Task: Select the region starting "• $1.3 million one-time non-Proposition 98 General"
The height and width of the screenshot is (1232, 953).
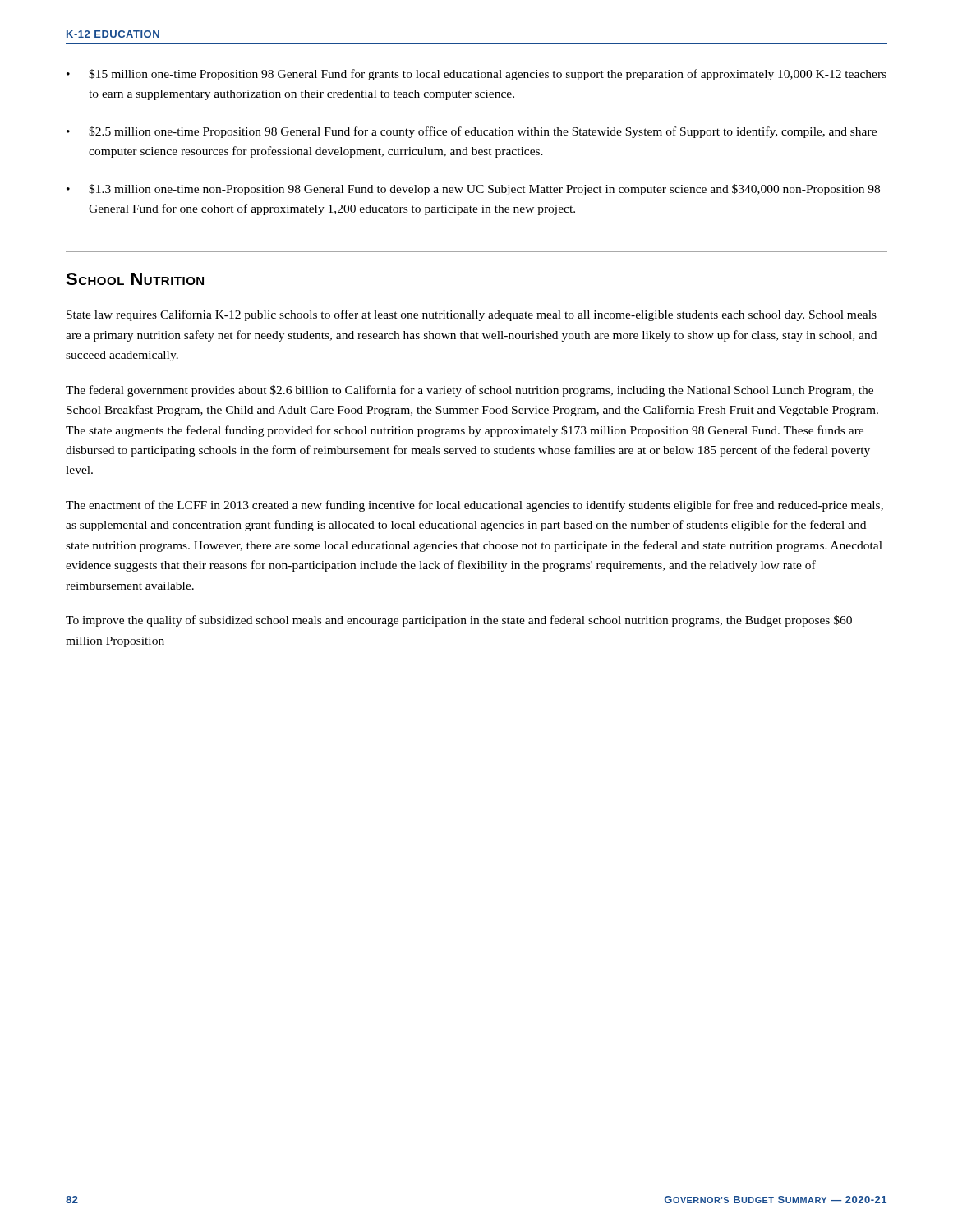Action: point(476,199)
